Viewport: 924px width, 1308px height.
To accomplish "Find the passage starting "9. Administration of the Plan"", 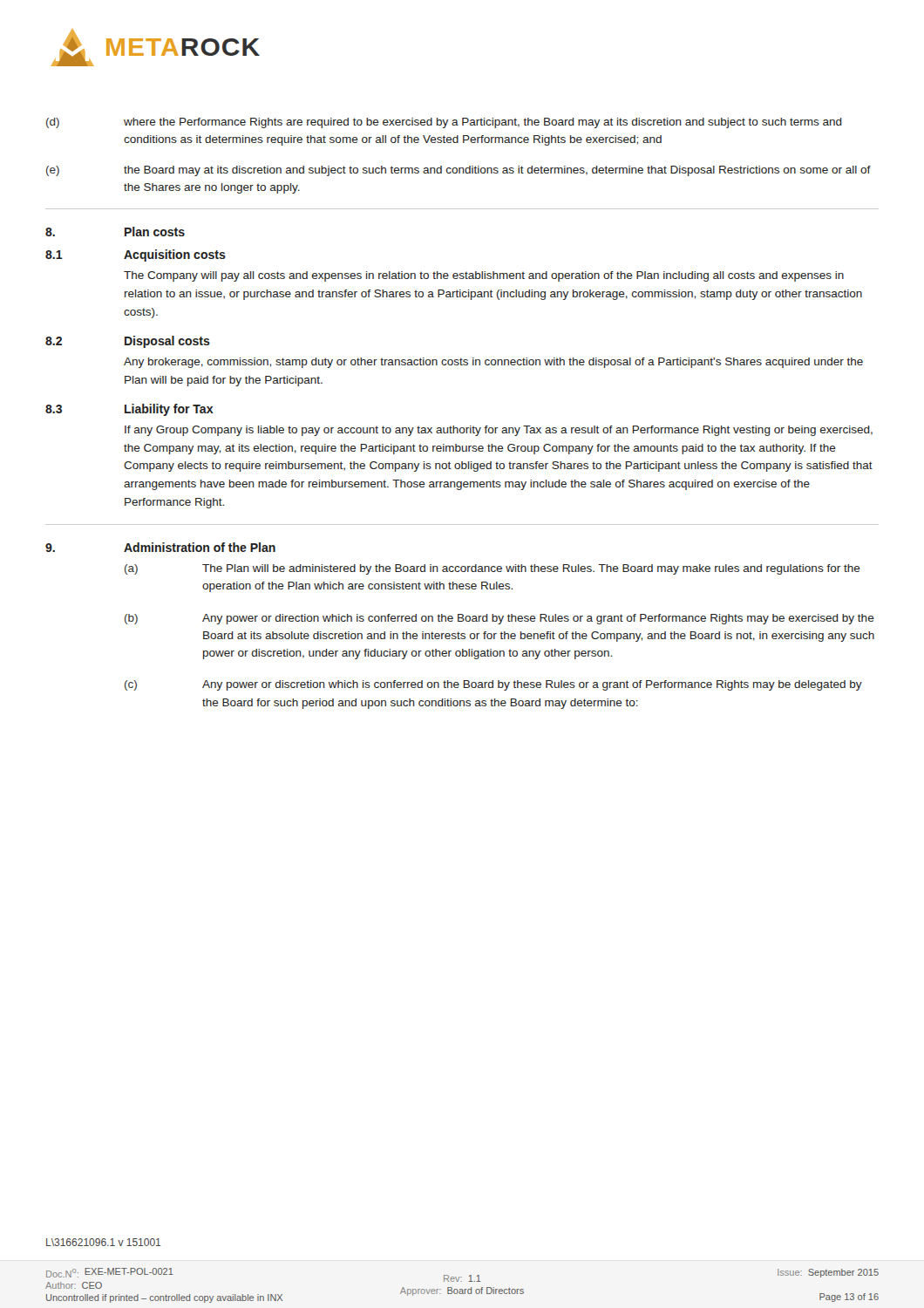I will [x=160, y=548].
